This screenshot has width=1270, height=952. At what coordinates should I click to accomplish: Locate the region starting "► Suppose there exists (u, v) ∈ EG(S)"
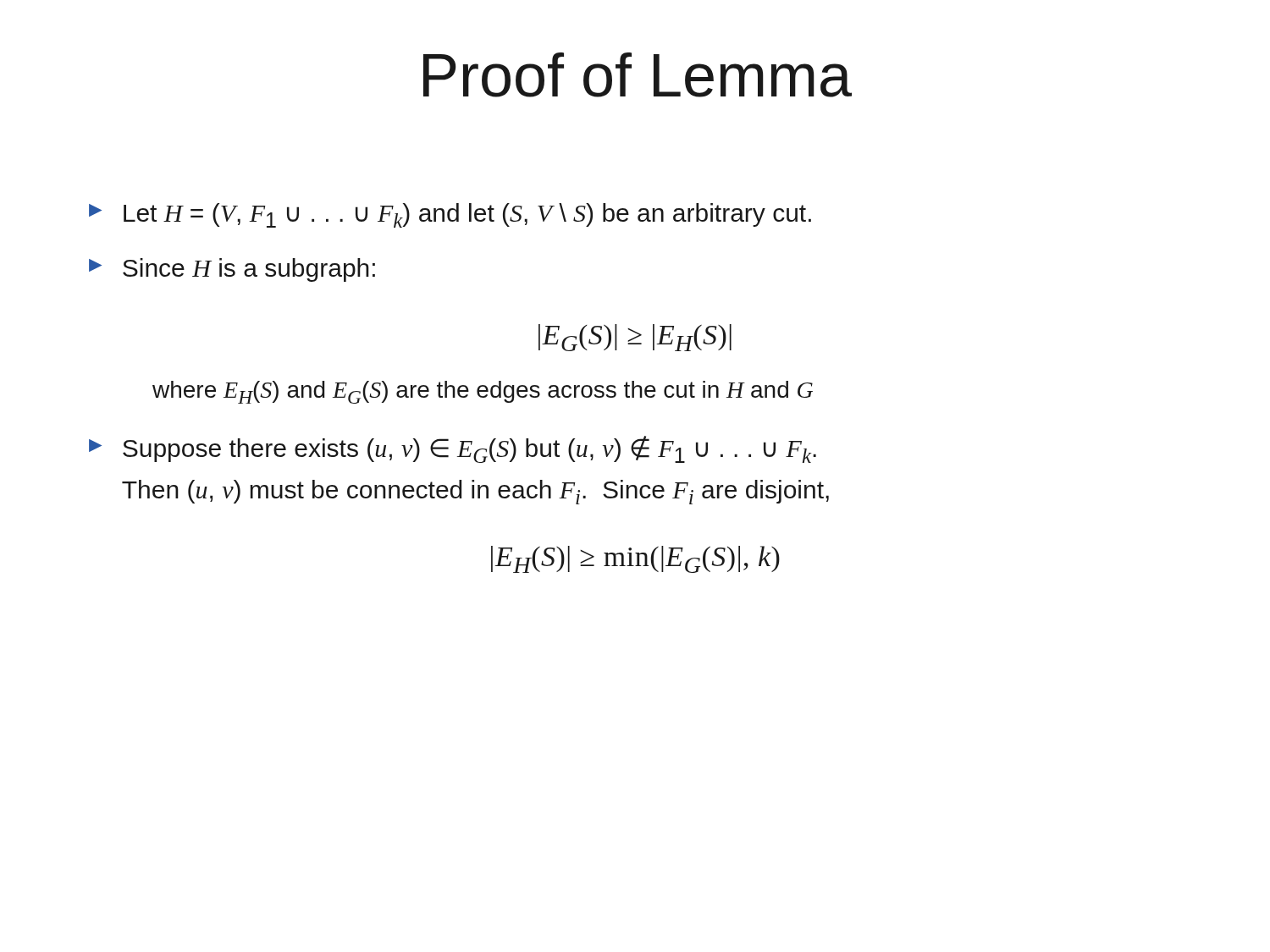458,472
